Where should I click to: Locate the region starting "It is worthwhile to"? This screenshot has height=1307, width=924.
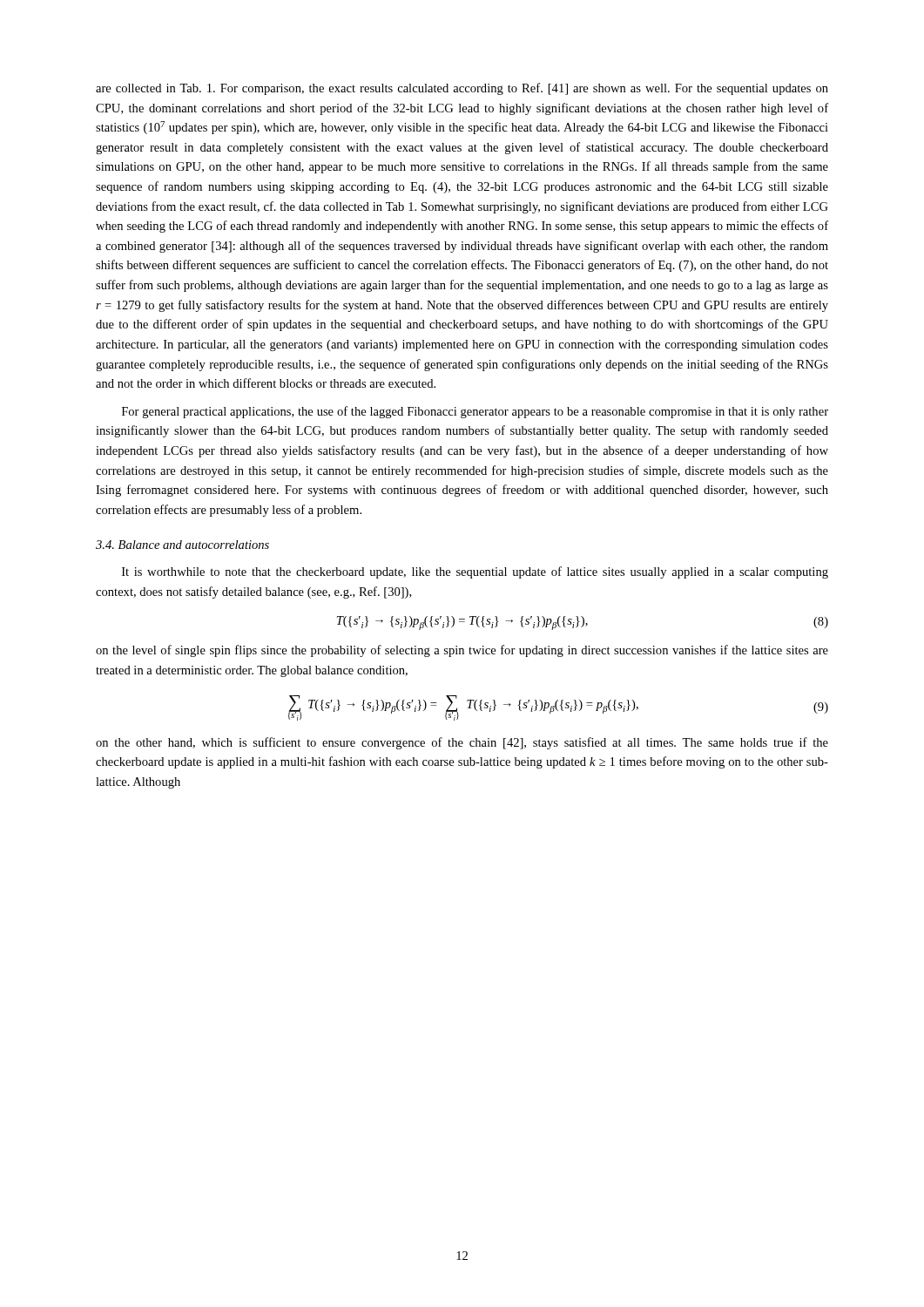[x=462, y=582]
